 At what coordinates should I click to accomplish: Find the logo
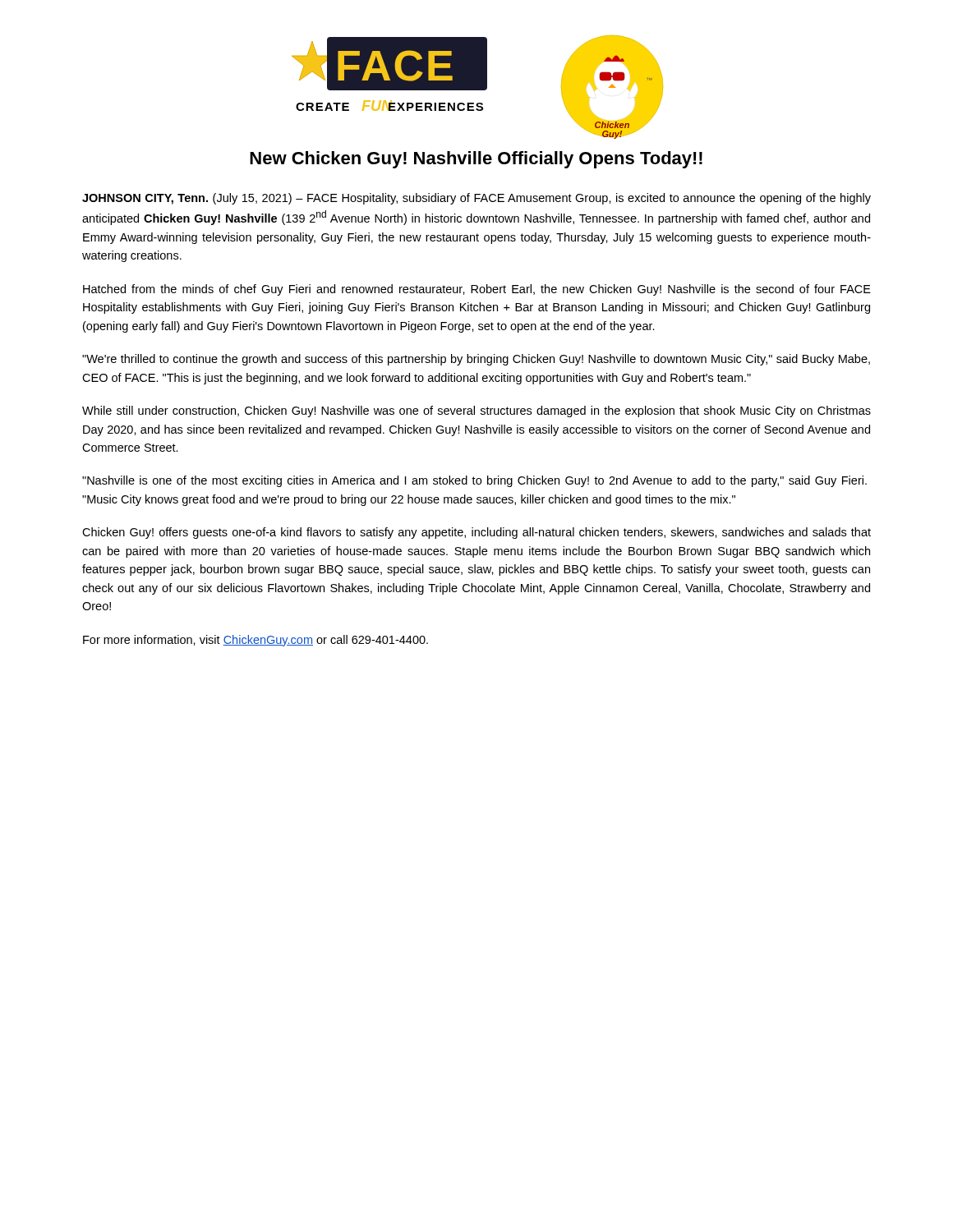click(x=476, y=86)
